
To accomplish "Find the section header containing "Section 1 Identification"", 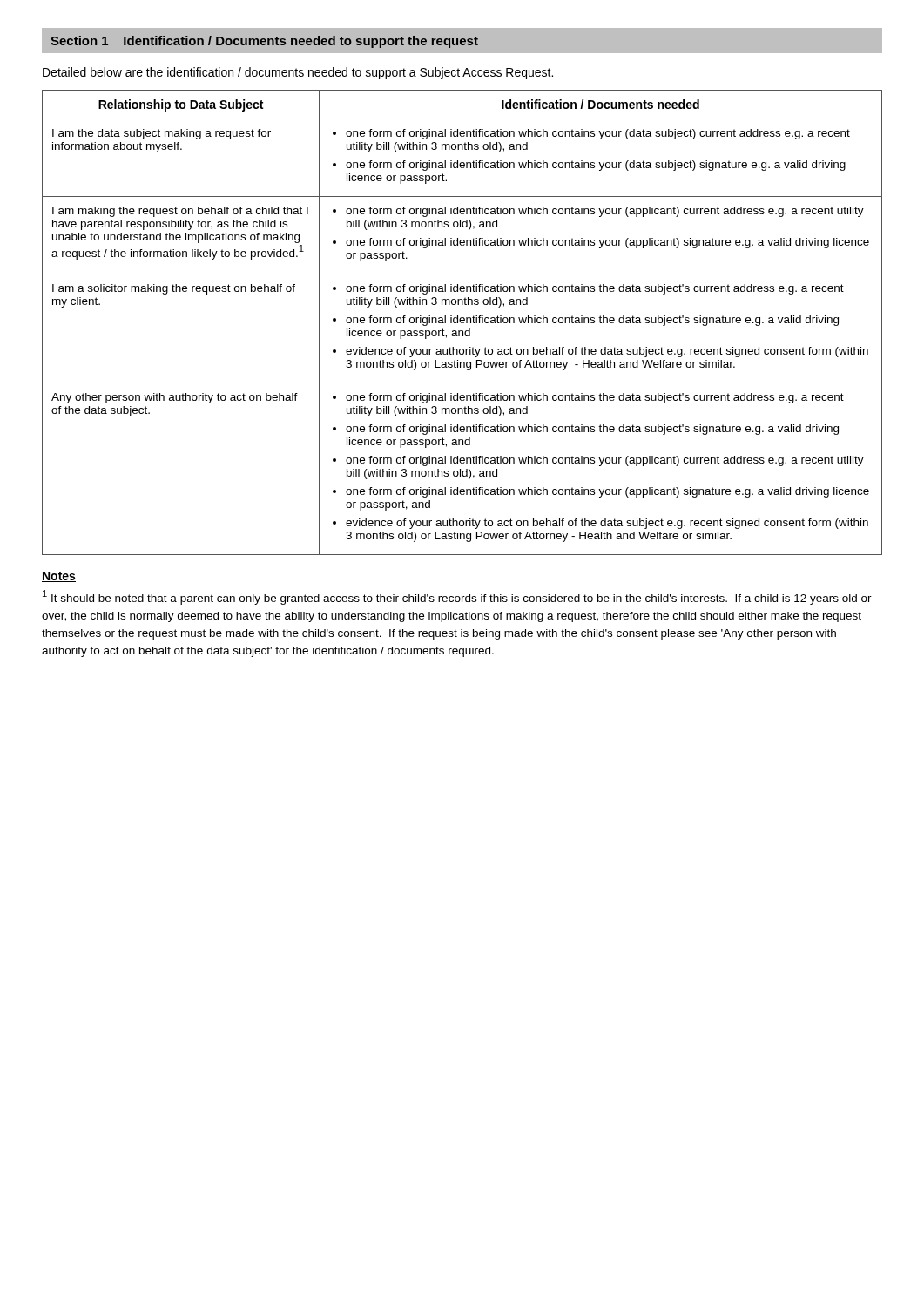I will point(264,41).
